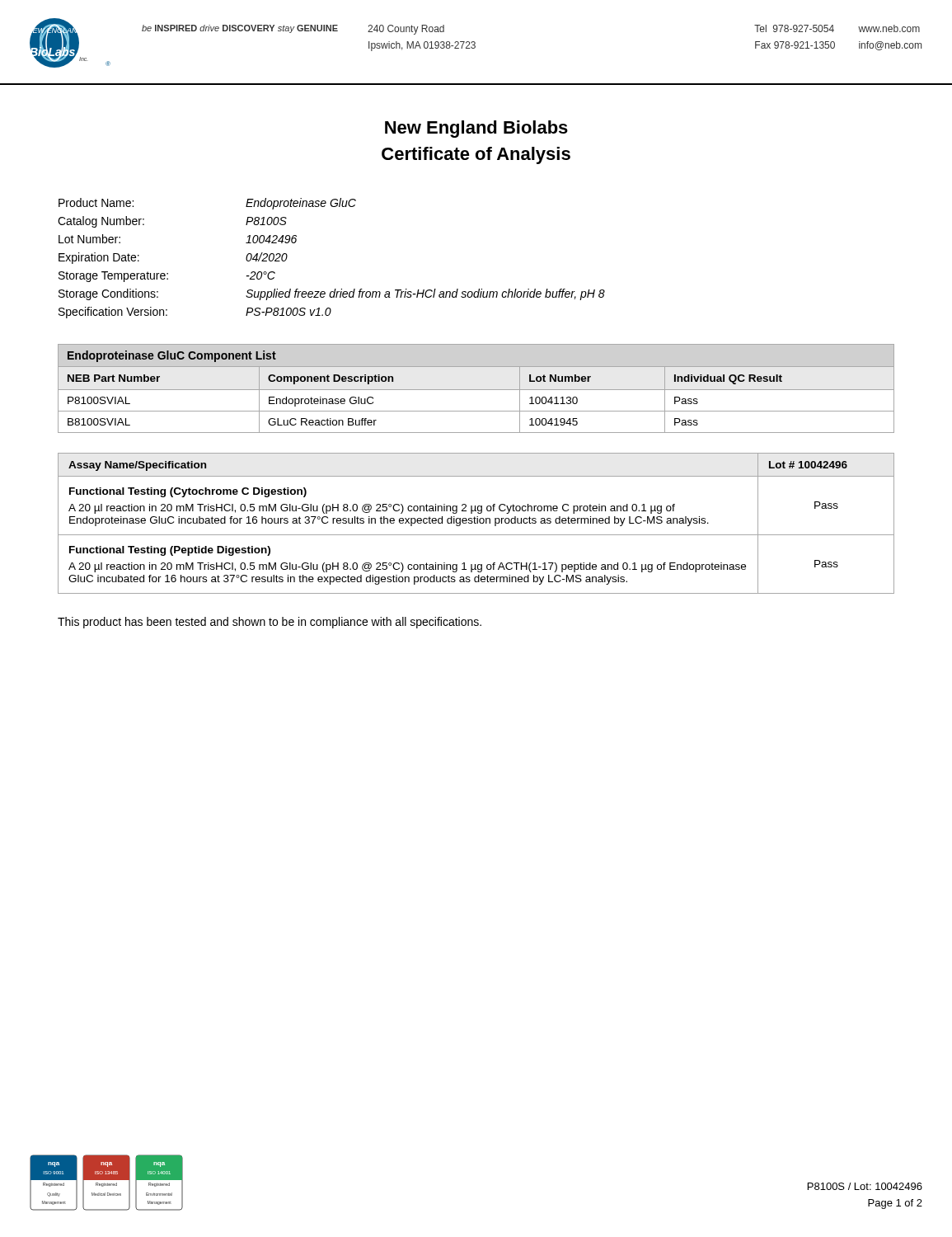Viewport: 952px width, 1237px height.
Task: Click on the table containing "Lot # 10042496"
Action: [x=476, y=523]
